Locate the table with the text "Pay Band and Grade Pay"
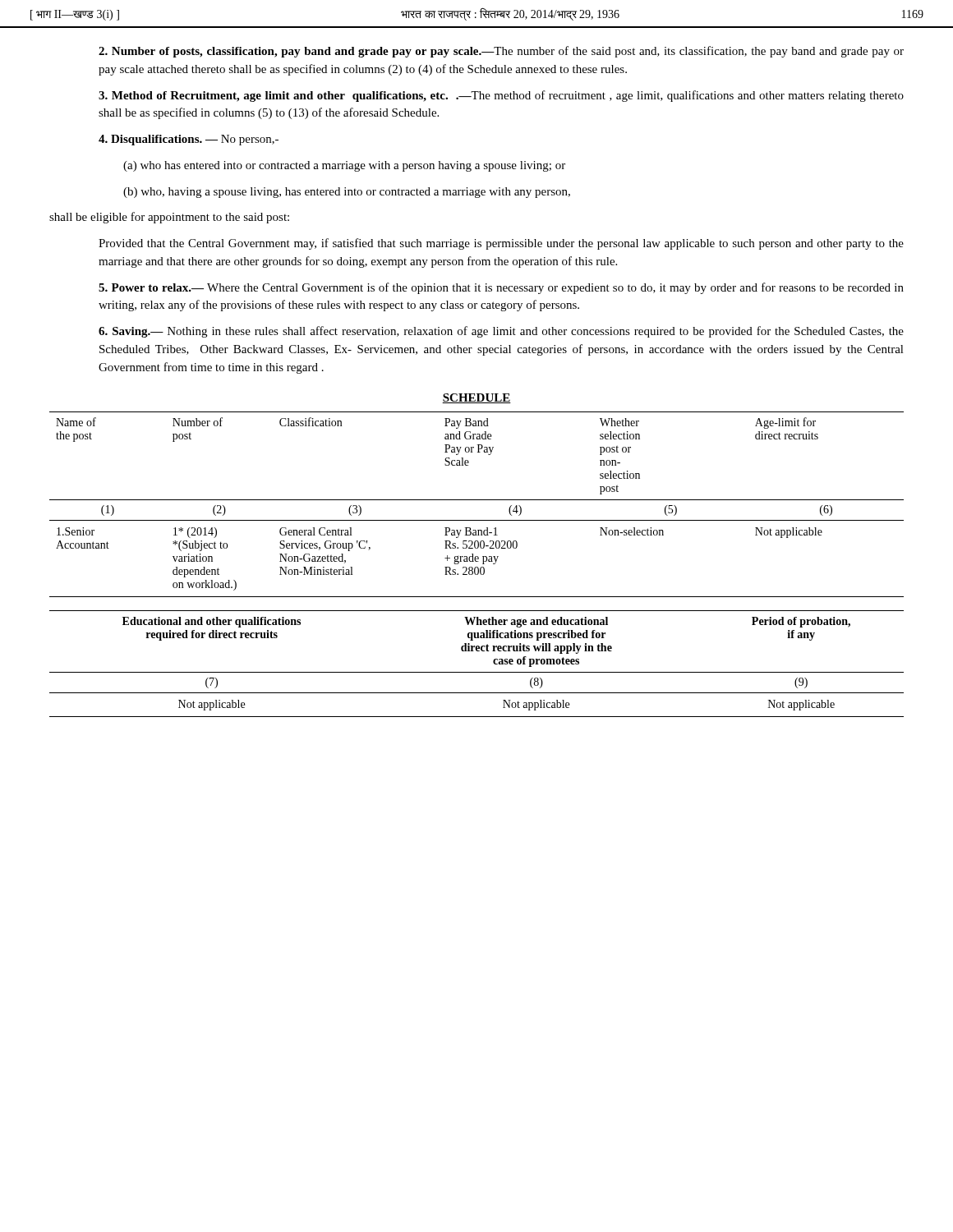The image size is (953, 1232). [476, 505]
